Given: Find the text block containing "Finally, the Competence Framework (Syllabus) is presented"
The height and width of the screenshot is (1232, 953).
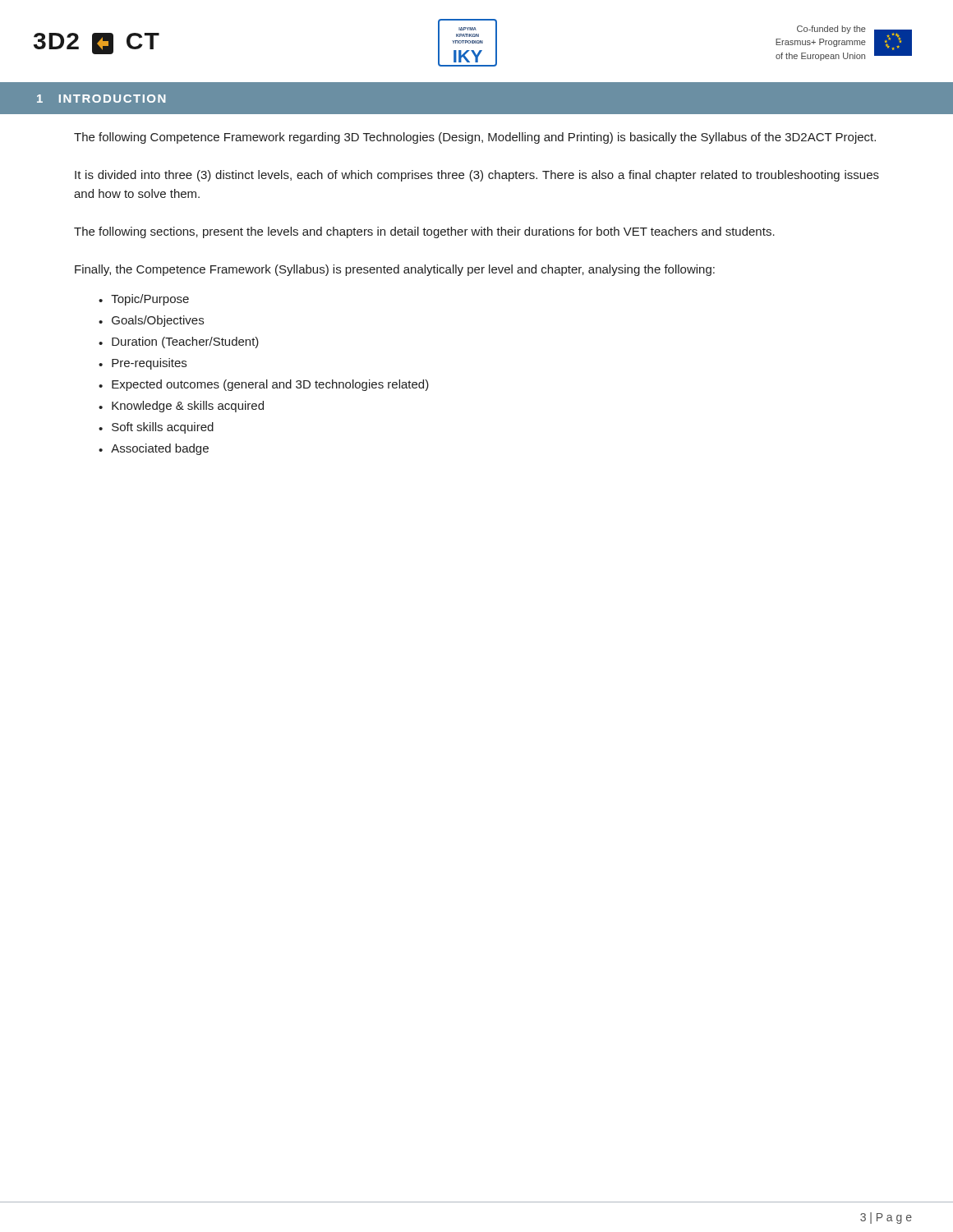Looking at the screenshot, I should click(x=395, y=269).
